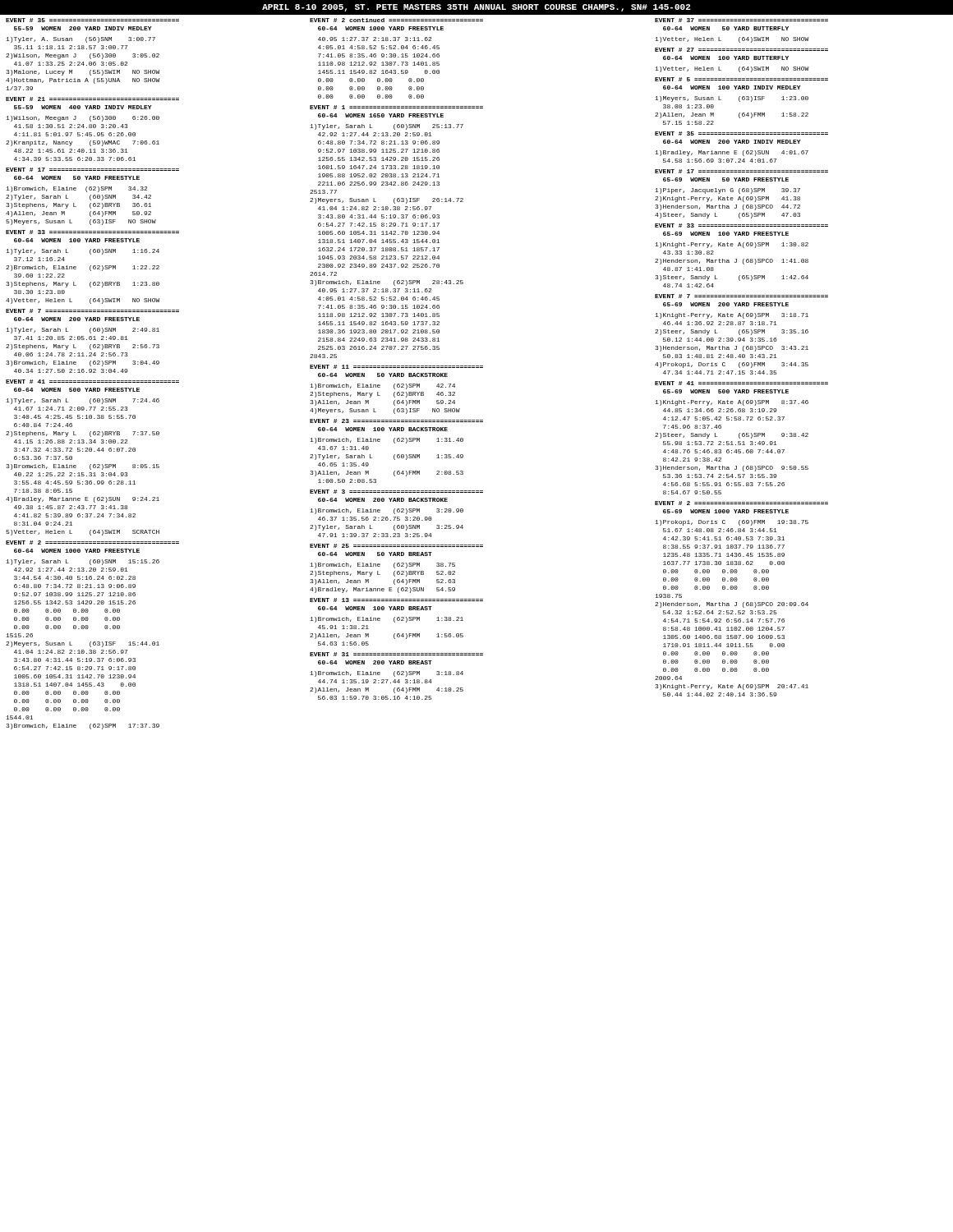The width and height of the screenshot is (953, 1232).
Task: Select the section header containing "EVENT # 33 ================================= 65-69 WOMEN"
Action: coord(803,230)
